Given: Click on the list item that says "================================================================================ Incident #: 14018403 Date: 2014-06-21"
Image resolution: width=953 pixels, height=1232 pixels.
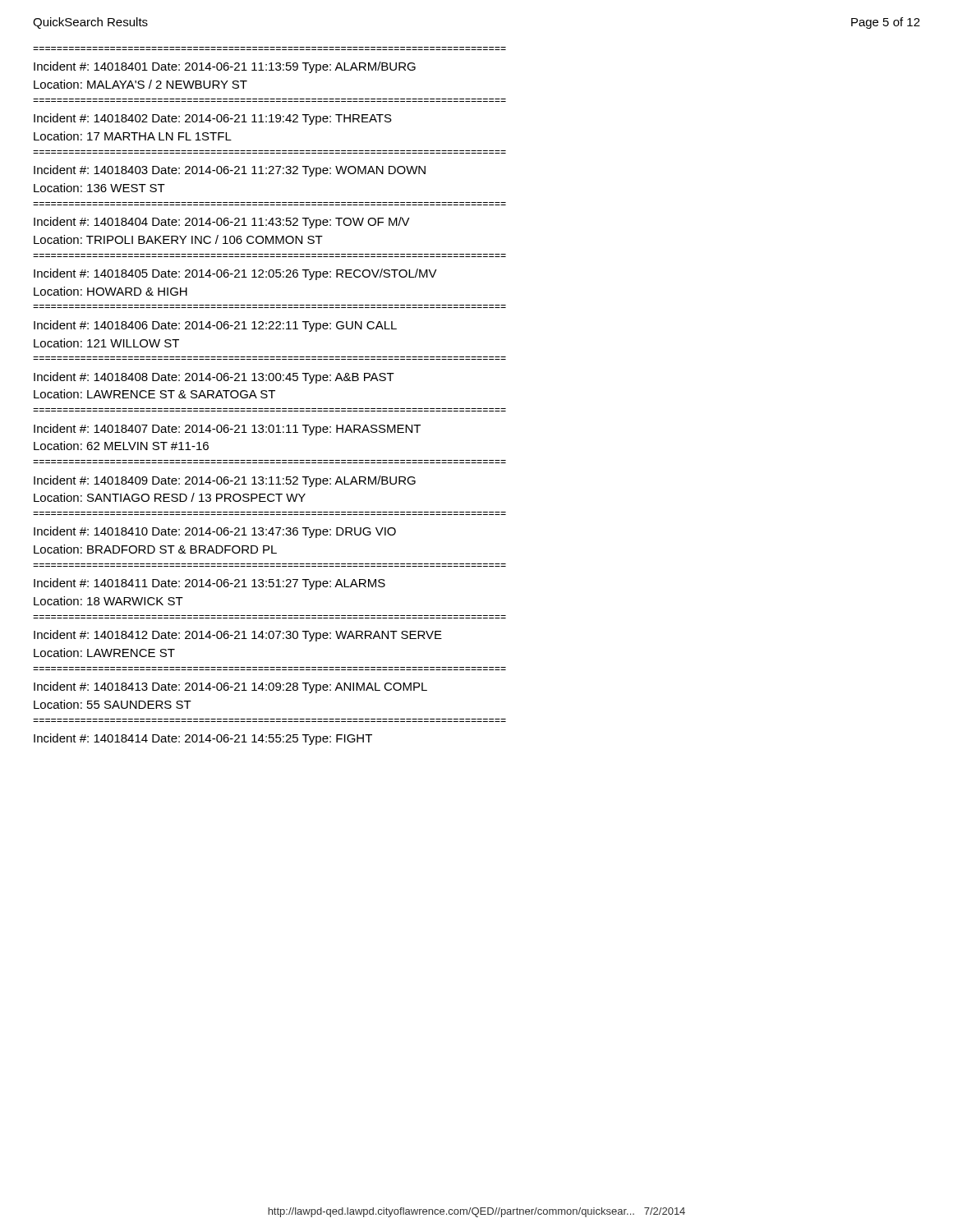Looking at the screenshot, I should pyautogui.click(x=230, y=171).
